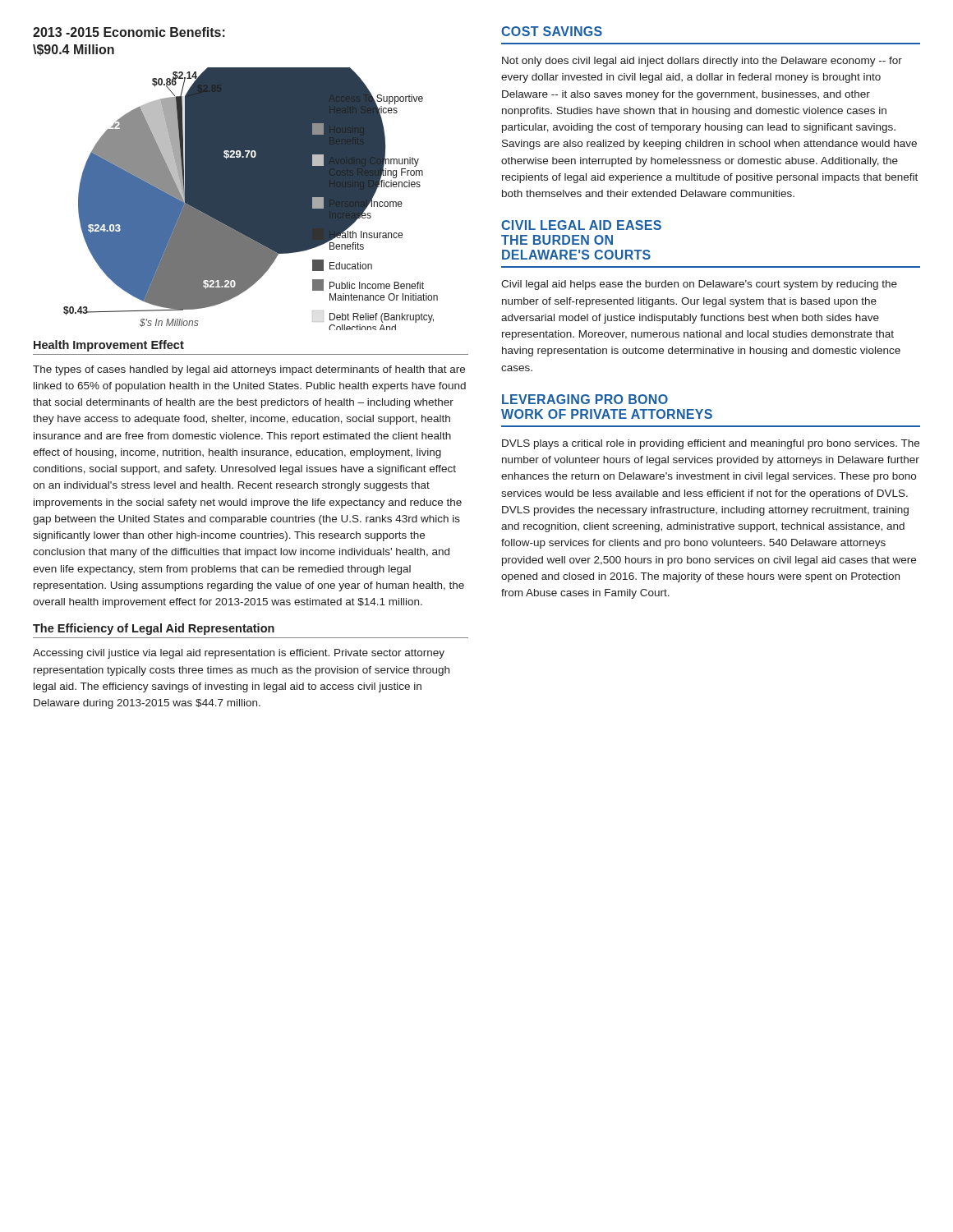Find the block on this page that starts "Accessing civil justice via legal aid representation is"
Screen dimensions: 1232x953
coord(242,678)
